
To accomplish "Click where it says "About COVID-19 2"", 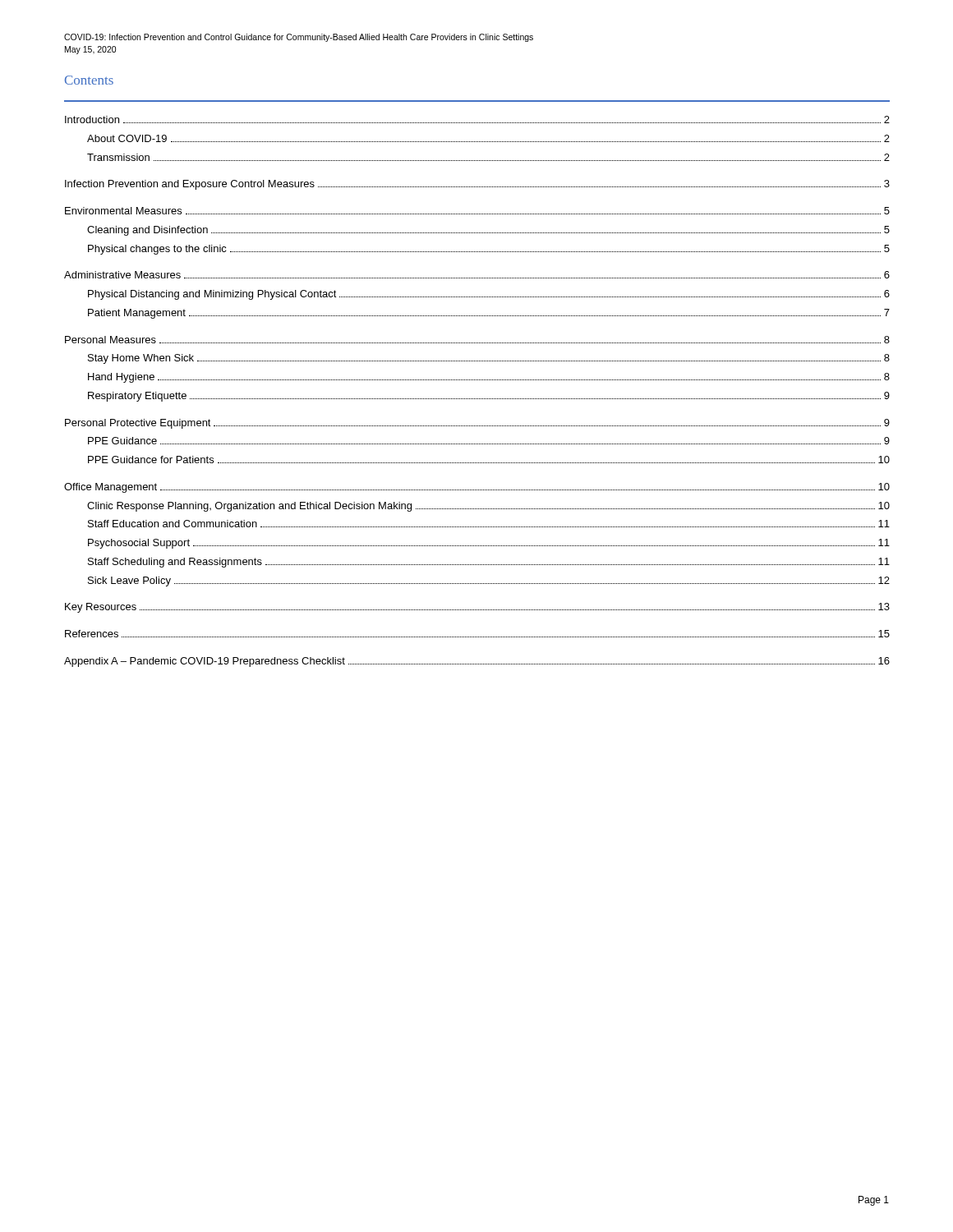I will [488, 139].
